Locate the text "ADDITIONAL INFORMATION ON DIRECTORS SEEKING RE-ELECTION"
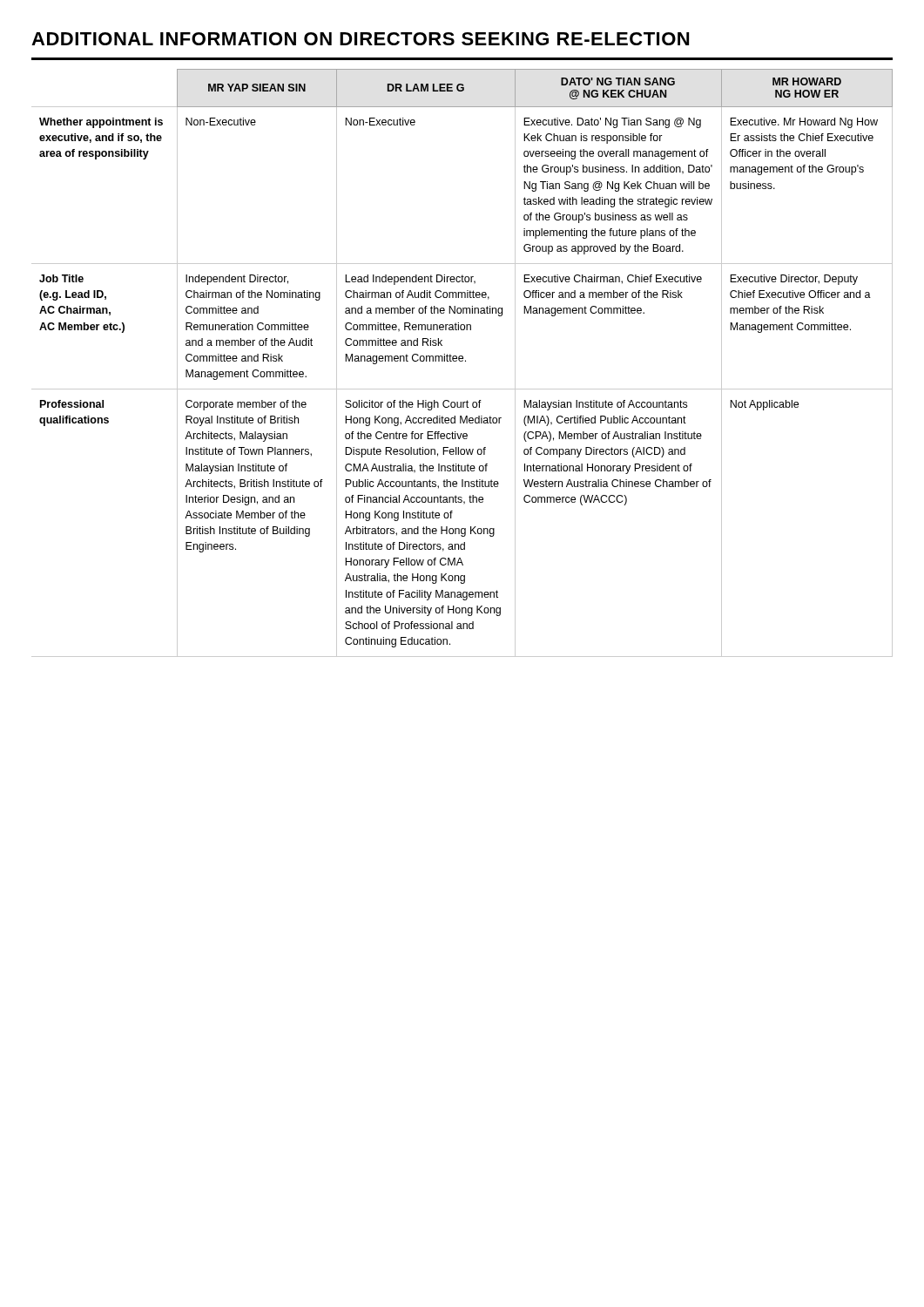 [361, 39]
